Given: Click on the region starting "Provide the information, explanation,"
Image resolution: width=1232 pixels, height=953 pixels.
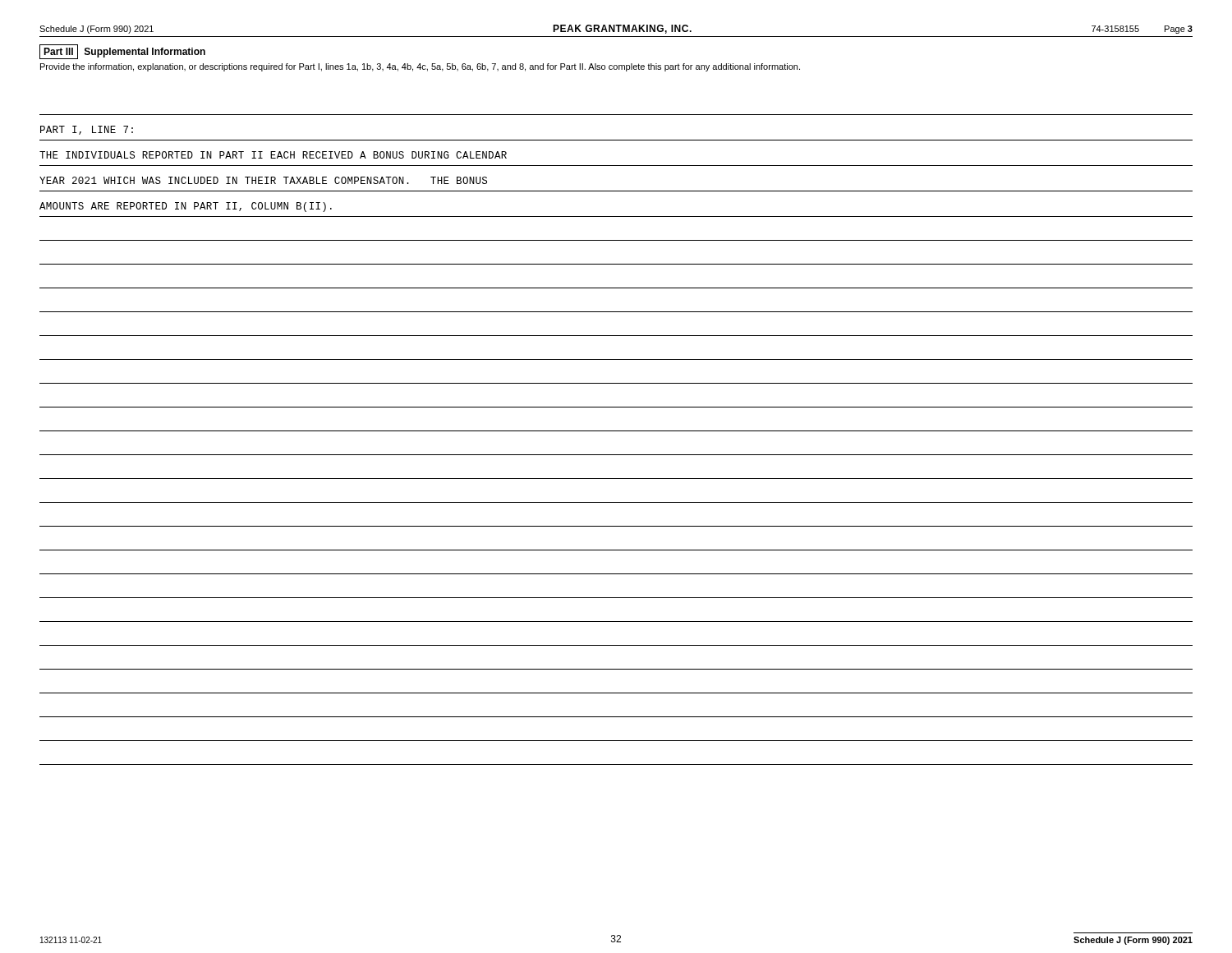Looking at the screenshot, I should tap(420, 67).
